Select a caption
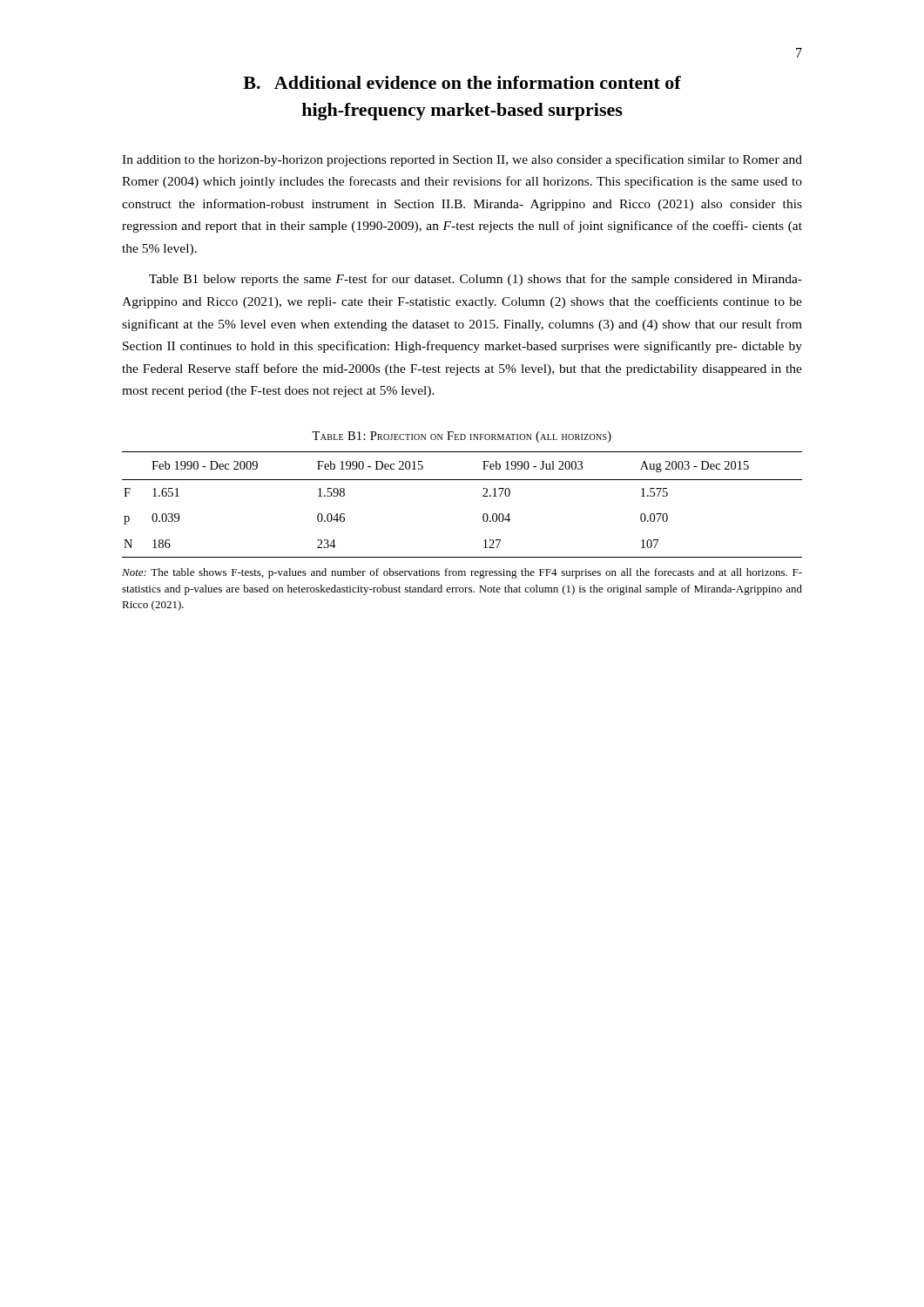Screen dimensions: 1307x924 pos(462,435)
